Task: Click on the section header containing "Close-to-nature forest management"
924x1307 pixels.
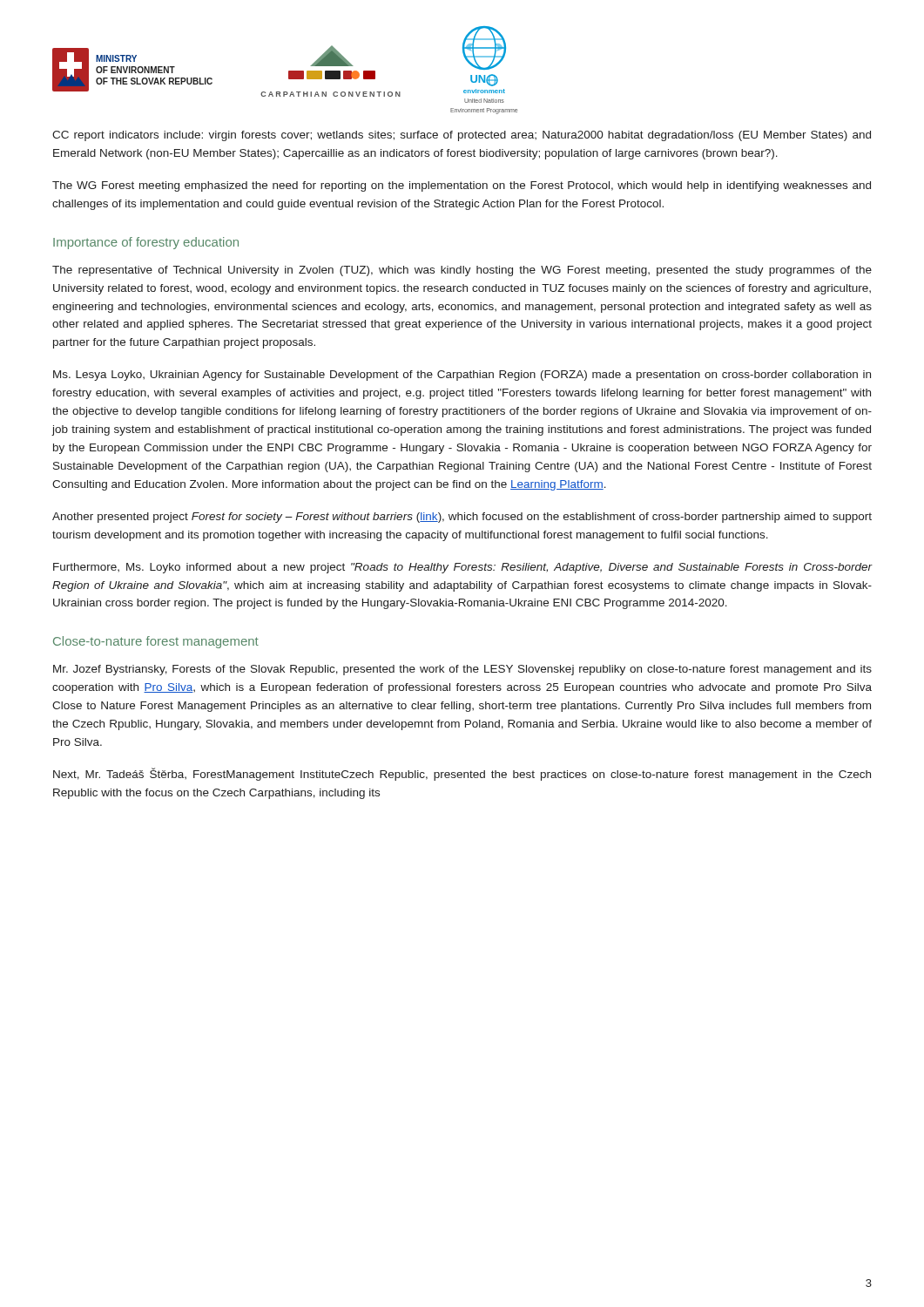Action: [x=156, y=642]
